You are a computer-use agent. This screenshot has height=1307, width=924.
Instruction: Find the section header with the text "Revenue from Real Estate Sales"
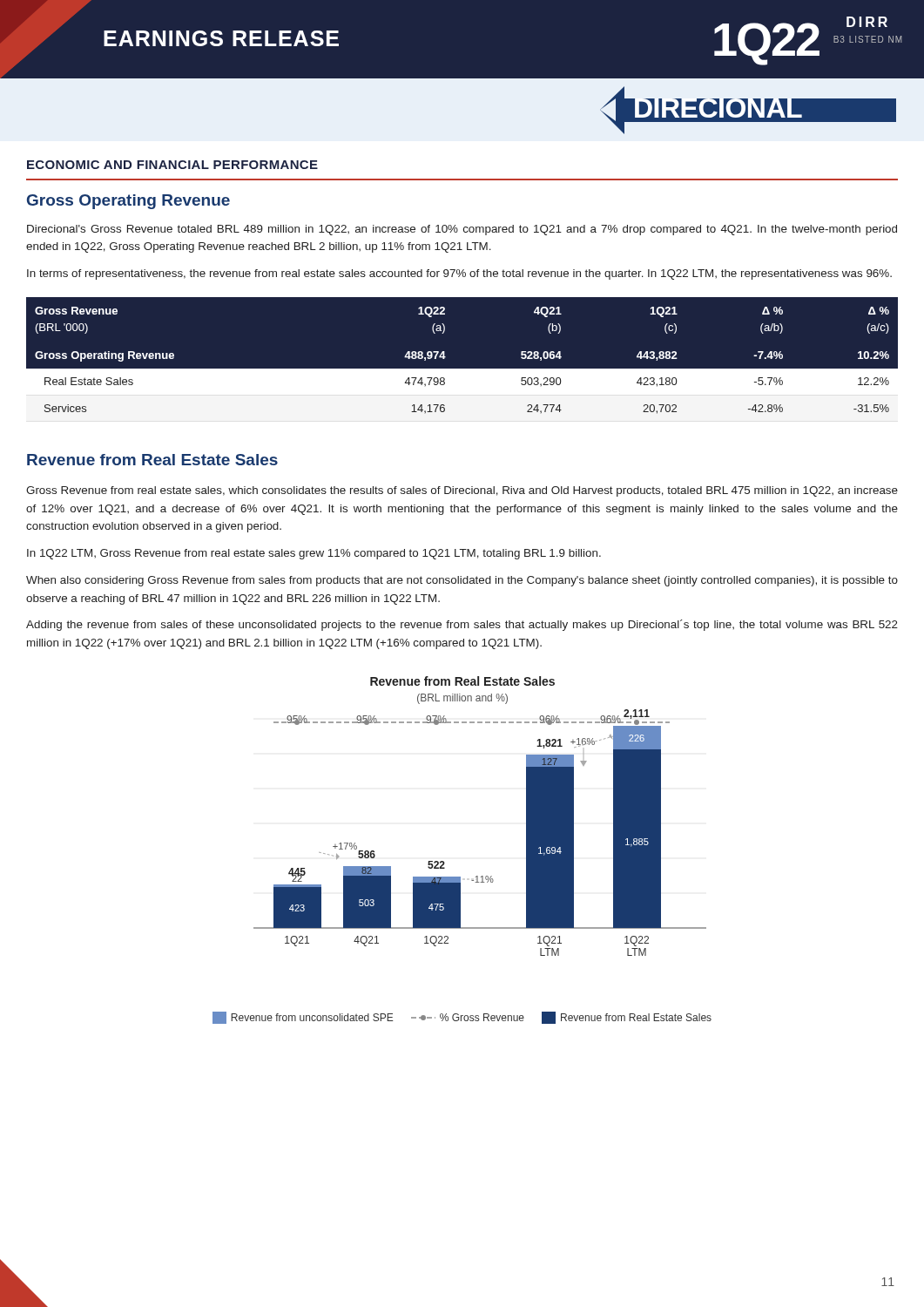point(152,460)
